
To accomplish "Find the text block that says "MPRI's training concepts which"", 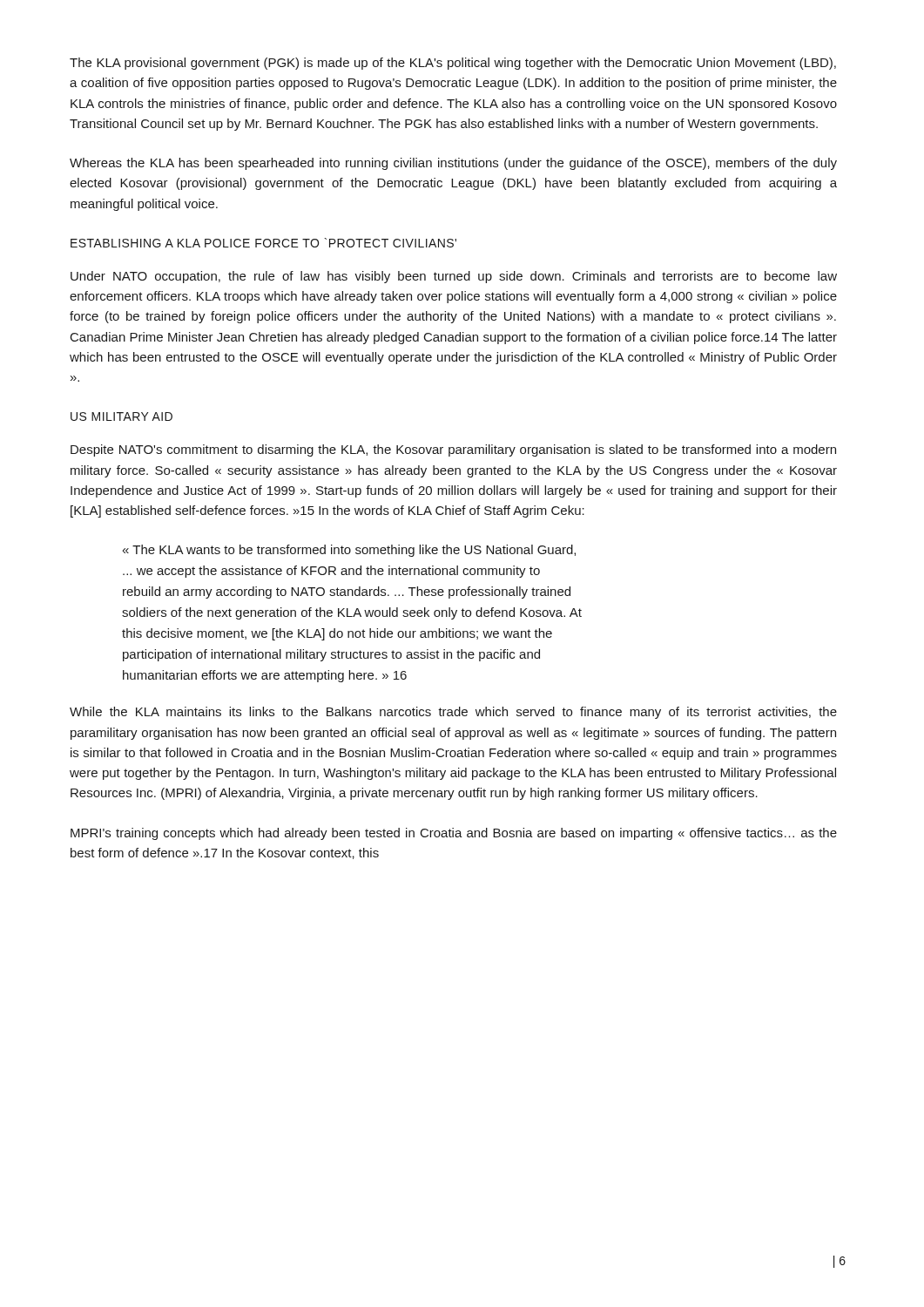I will coord(453,842).
